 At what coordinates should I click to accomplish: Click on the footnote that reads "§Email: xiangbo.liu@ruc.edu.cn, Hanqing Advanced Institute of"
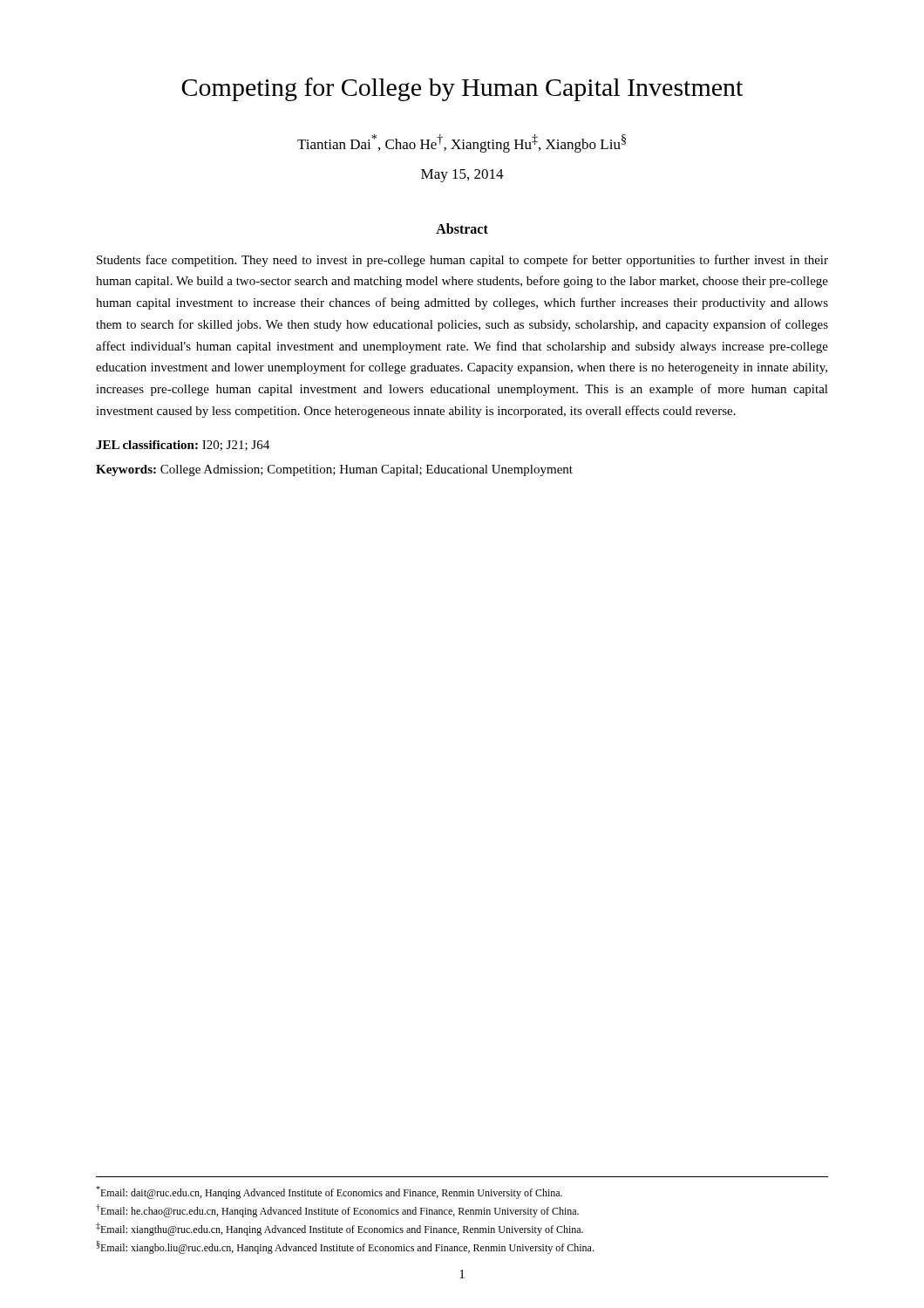tap(345, 1247)
